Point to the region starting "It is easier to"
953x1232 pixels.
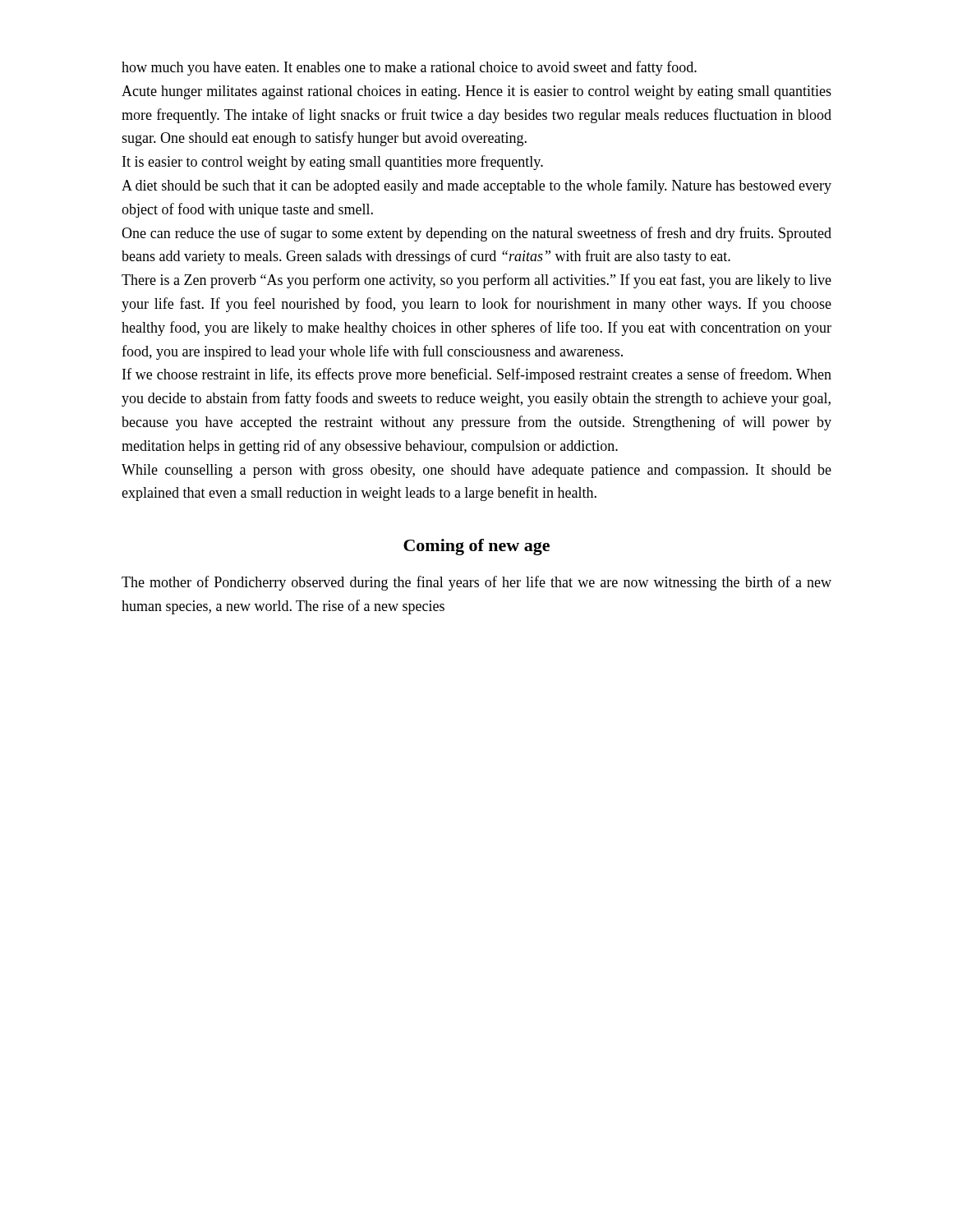point(476,162)
